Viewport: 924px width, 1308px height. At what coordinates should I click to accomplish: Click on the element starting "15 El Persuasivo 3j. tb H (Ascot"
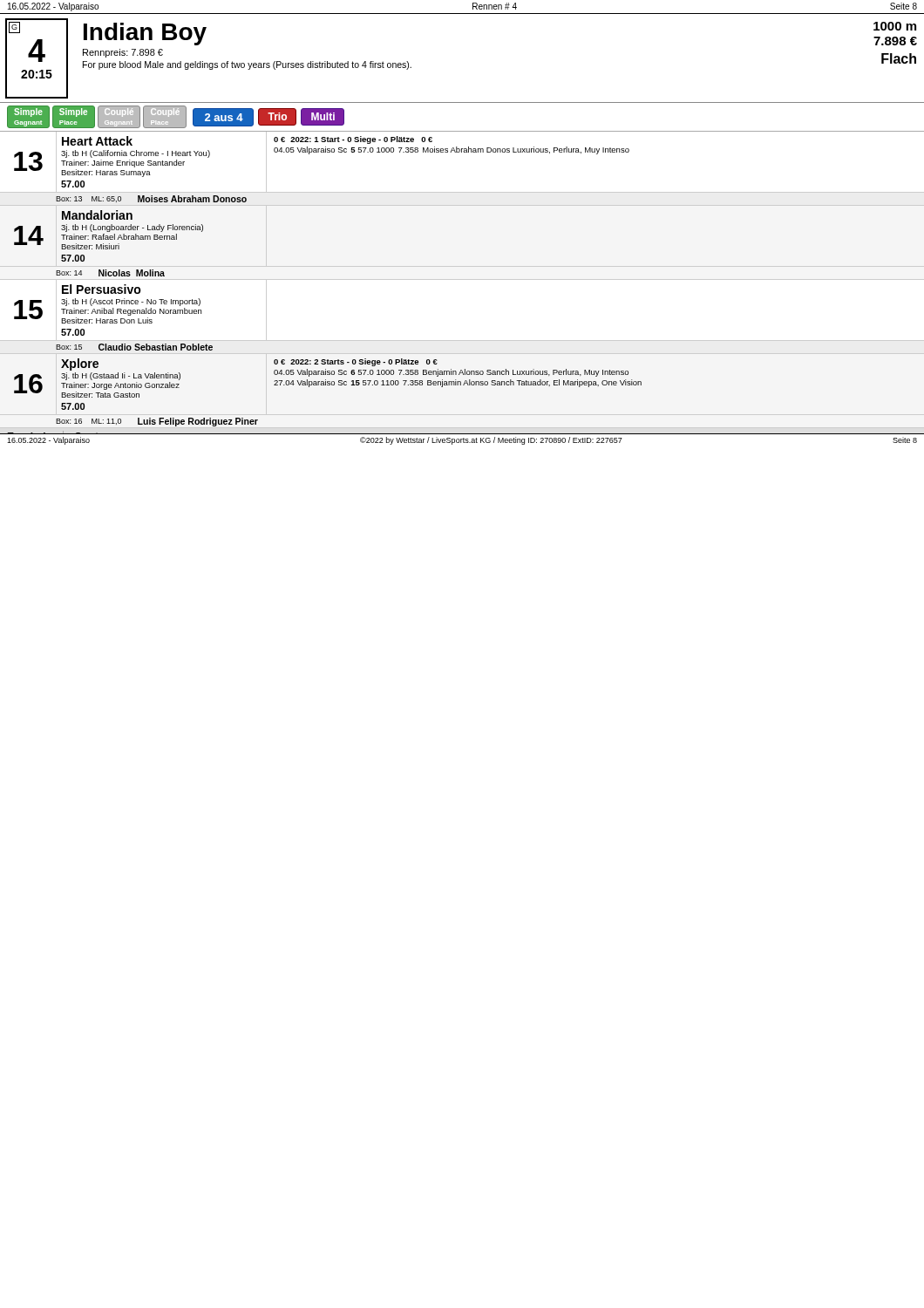pyautogui.click(x=462, y=310)
